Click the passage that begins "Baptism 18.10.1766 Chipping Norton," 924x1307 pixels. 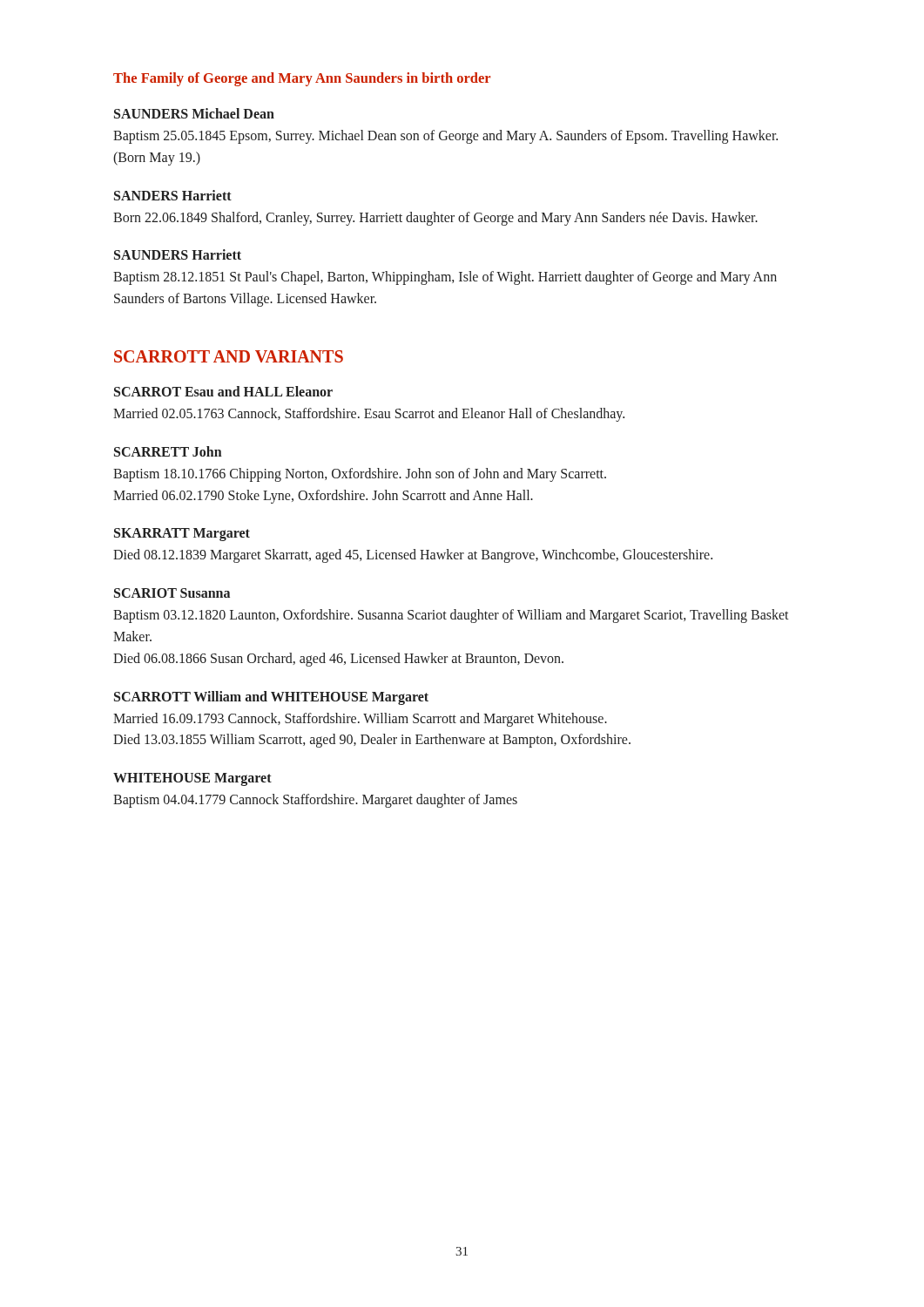coord(462,485)
